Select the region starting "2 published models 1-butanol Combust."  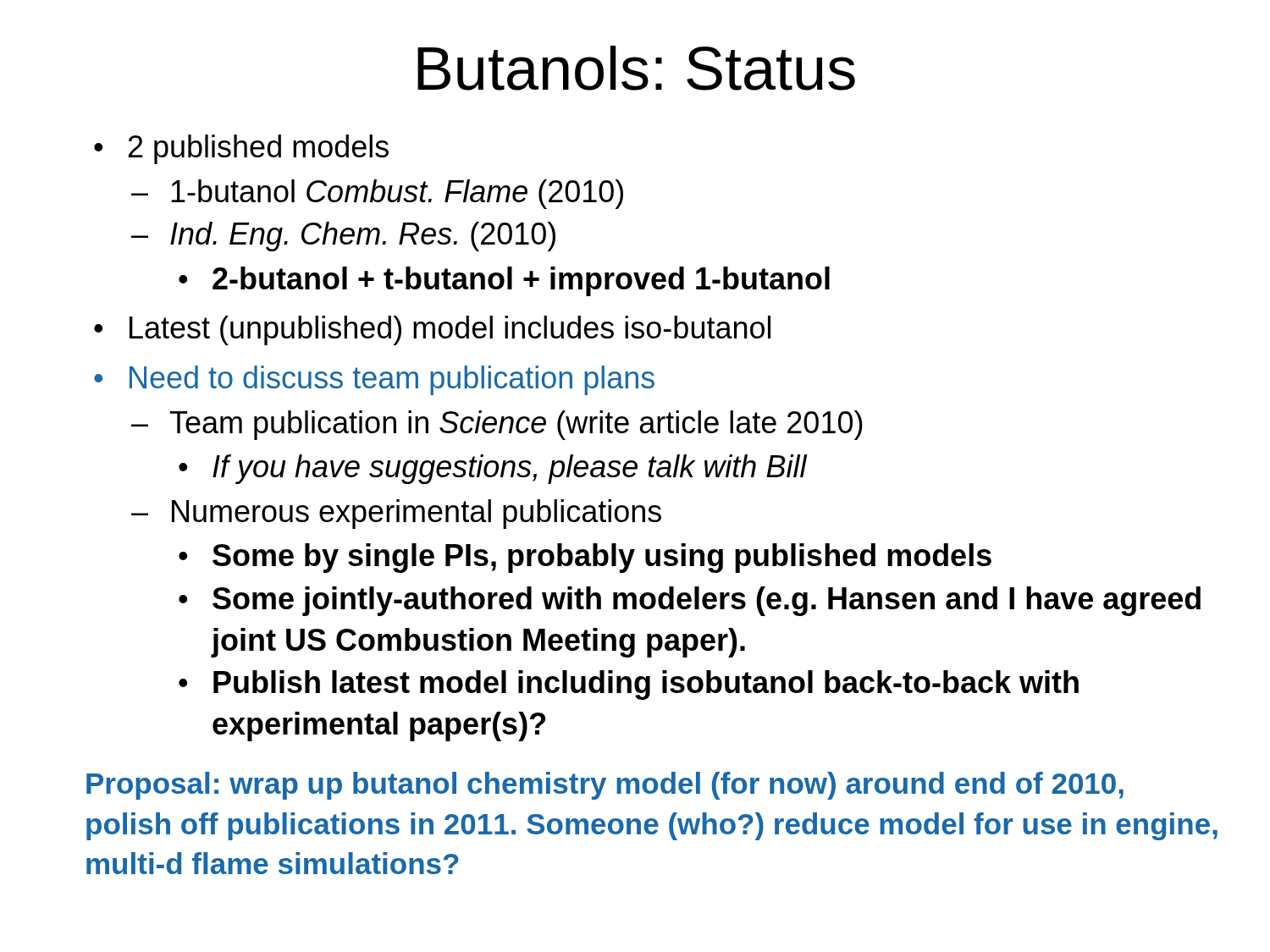point(259,149)
